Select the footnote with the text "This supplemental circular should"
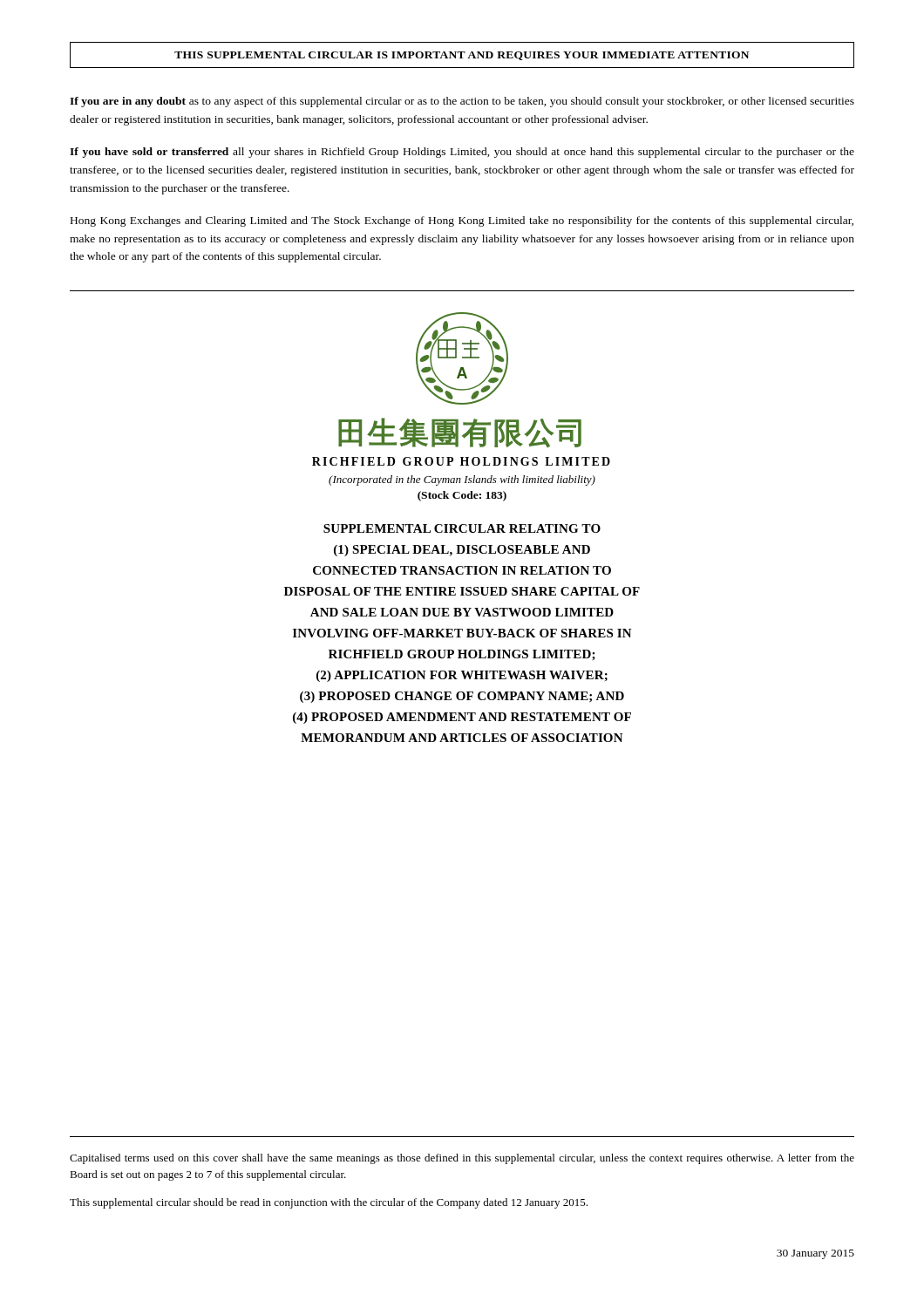 329,1202
